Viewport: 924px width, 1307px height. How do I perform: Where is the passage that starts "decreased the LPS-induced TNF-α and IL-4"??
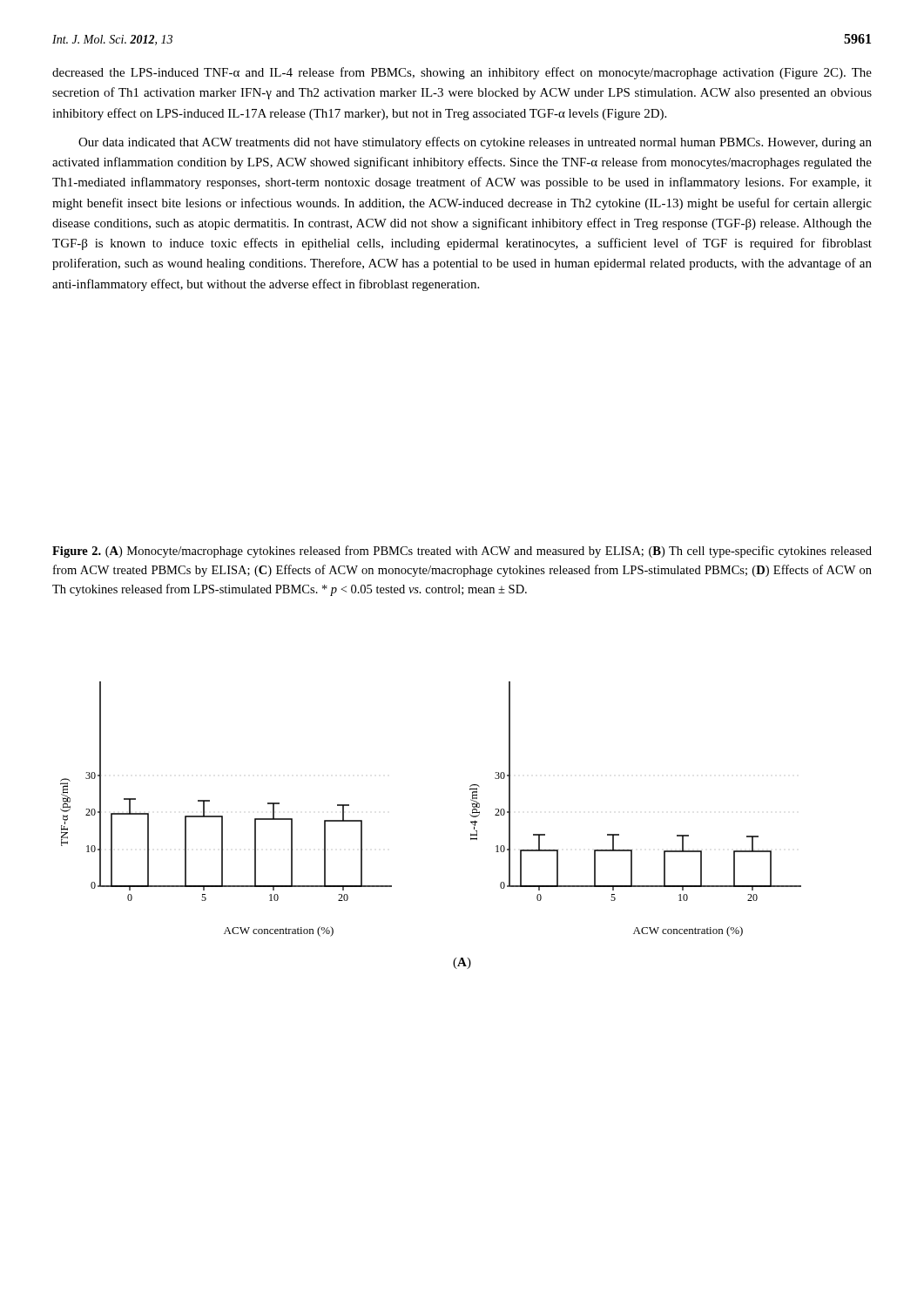pyautogui.click(x=462, y=93)
